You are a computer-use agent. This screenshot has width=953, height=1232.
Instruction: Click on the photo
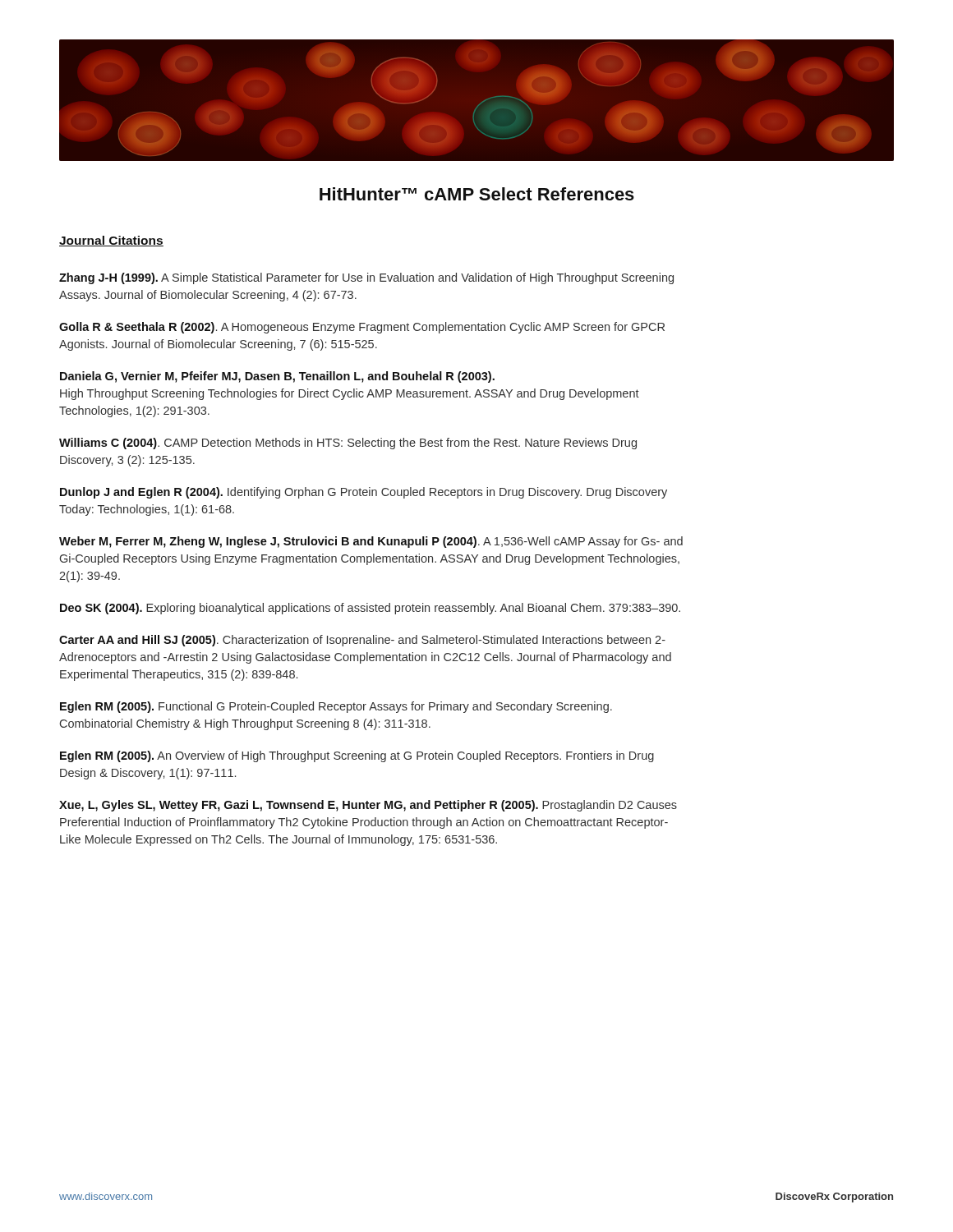pos(476,100)
